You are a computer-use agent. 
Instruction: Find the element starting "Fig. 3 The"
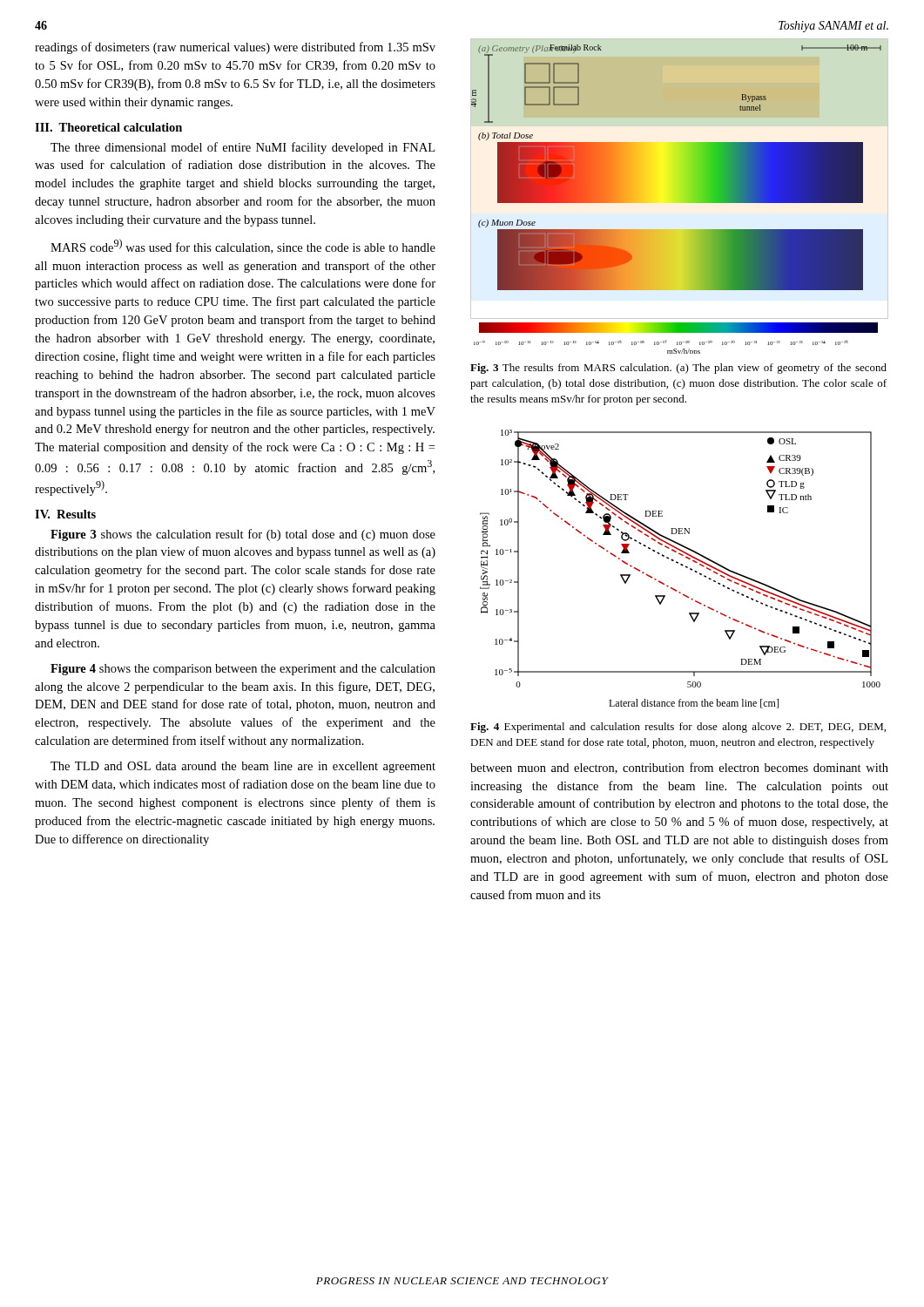pyautogui.click(x=678, y=383)
